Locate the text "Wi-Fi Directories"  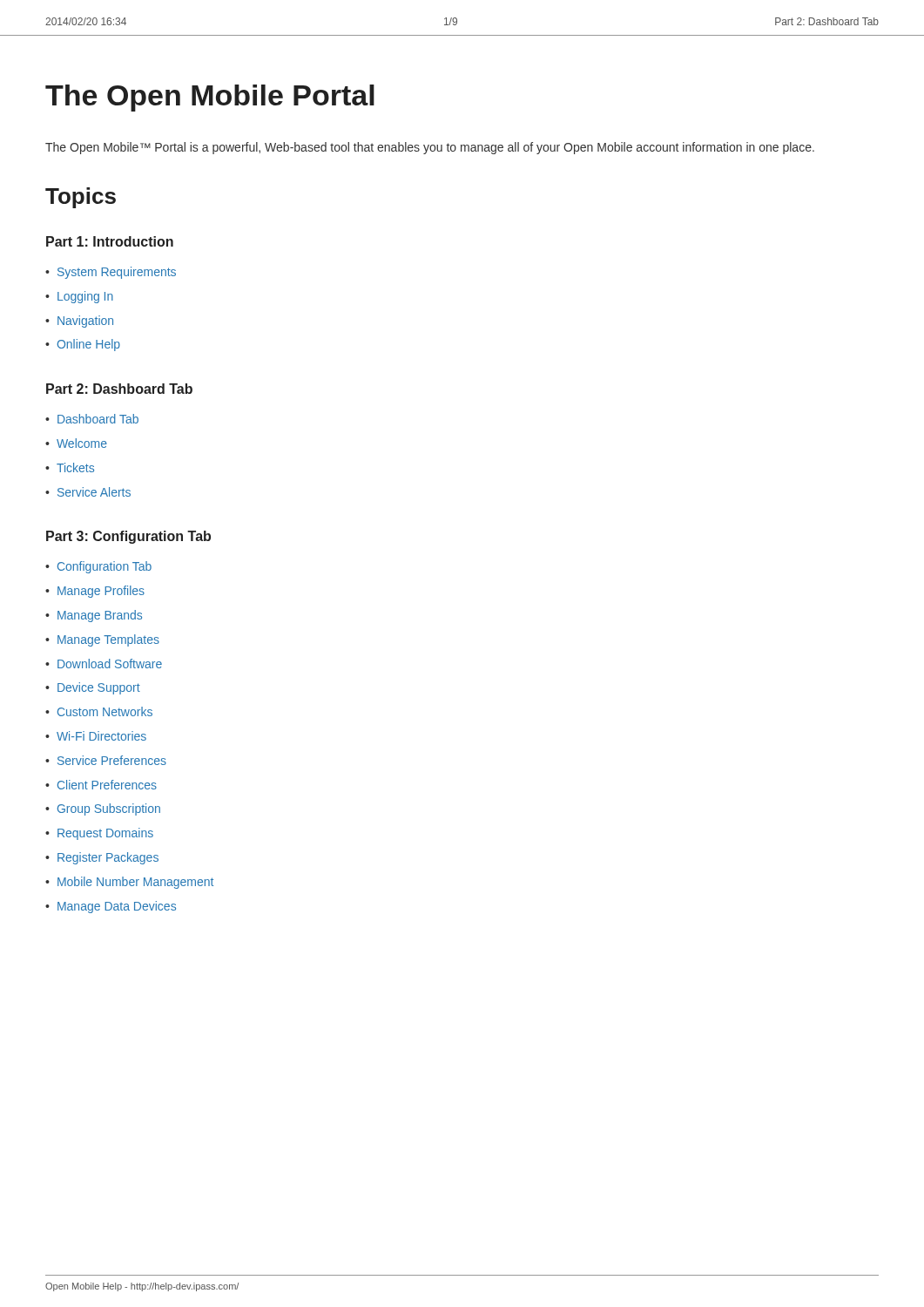(102, 737)
